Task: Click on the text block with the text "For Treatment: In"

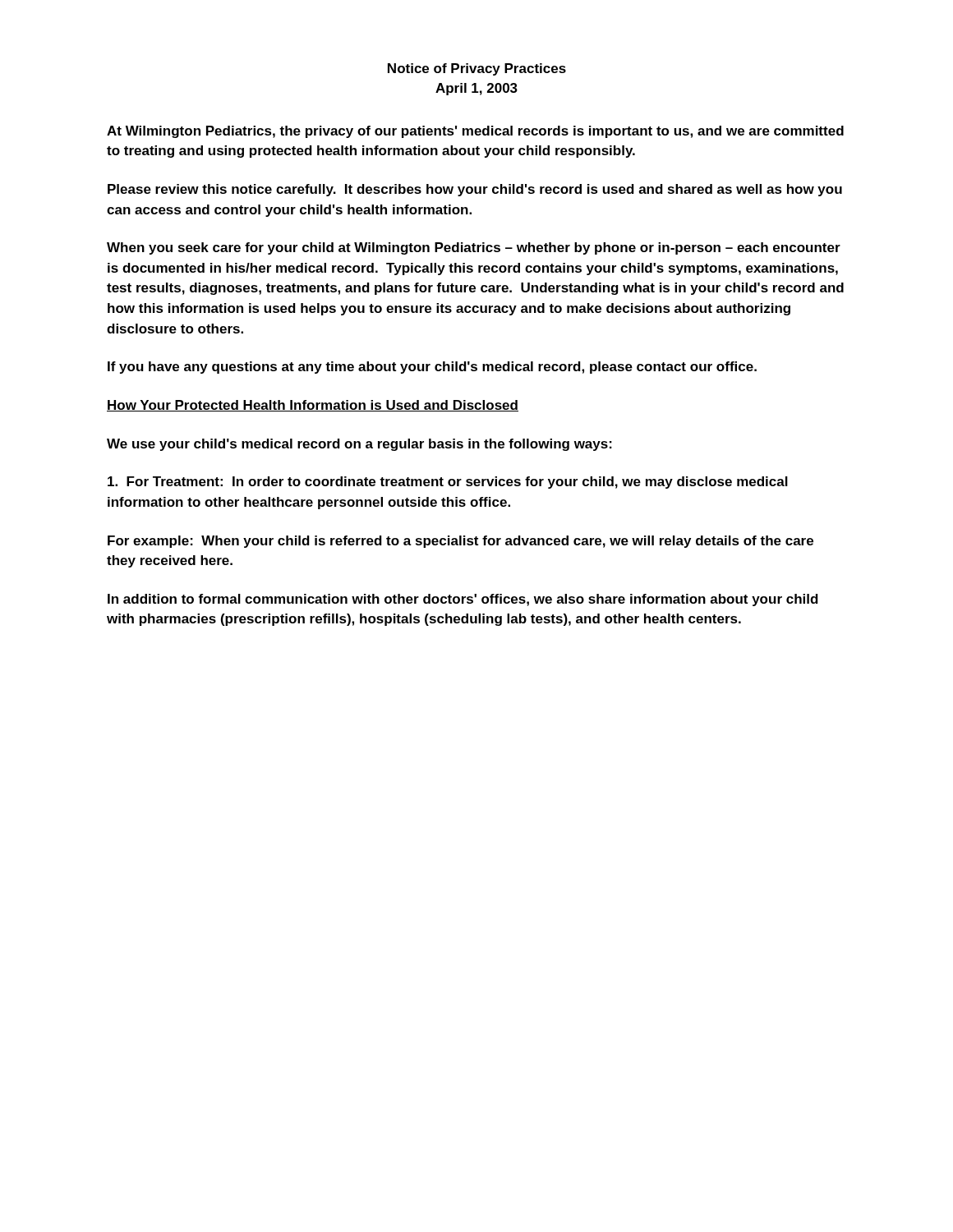Action: [448, 492]
